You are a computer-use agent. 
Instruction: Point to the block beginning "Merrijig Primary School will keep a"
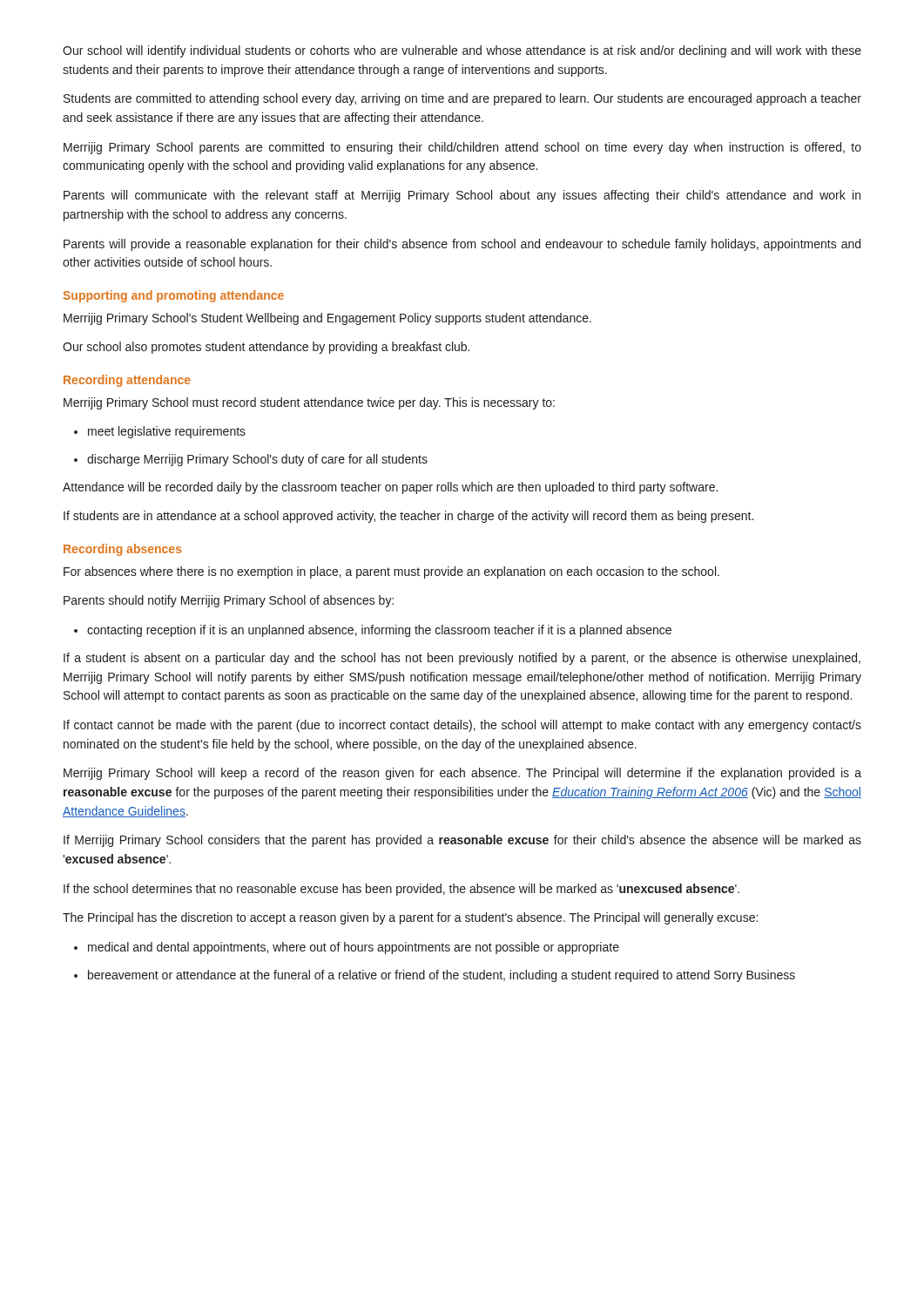(462, 793)
